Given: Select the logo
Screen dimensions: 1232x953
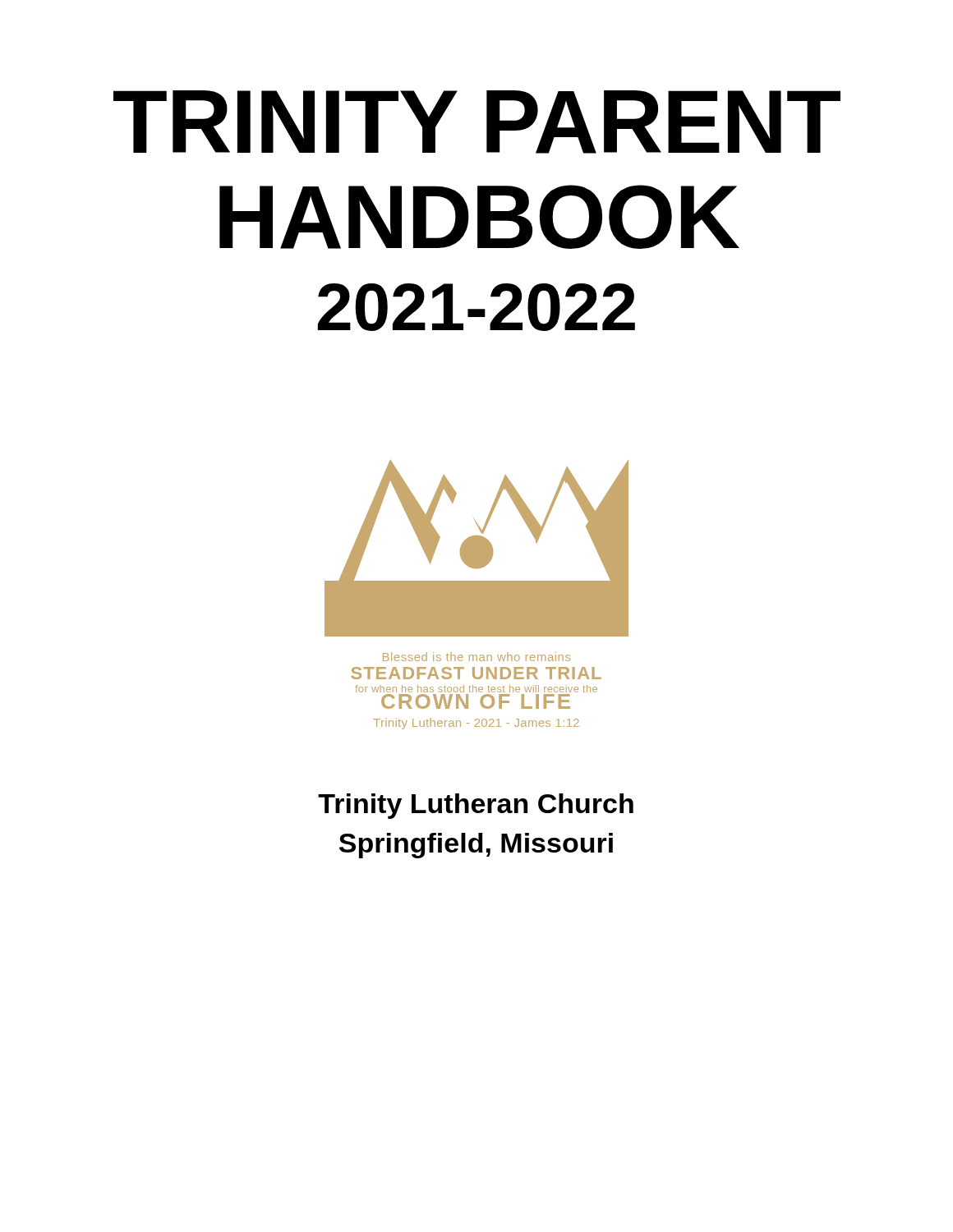Looking at the screenshot, I should click(476, 568).
